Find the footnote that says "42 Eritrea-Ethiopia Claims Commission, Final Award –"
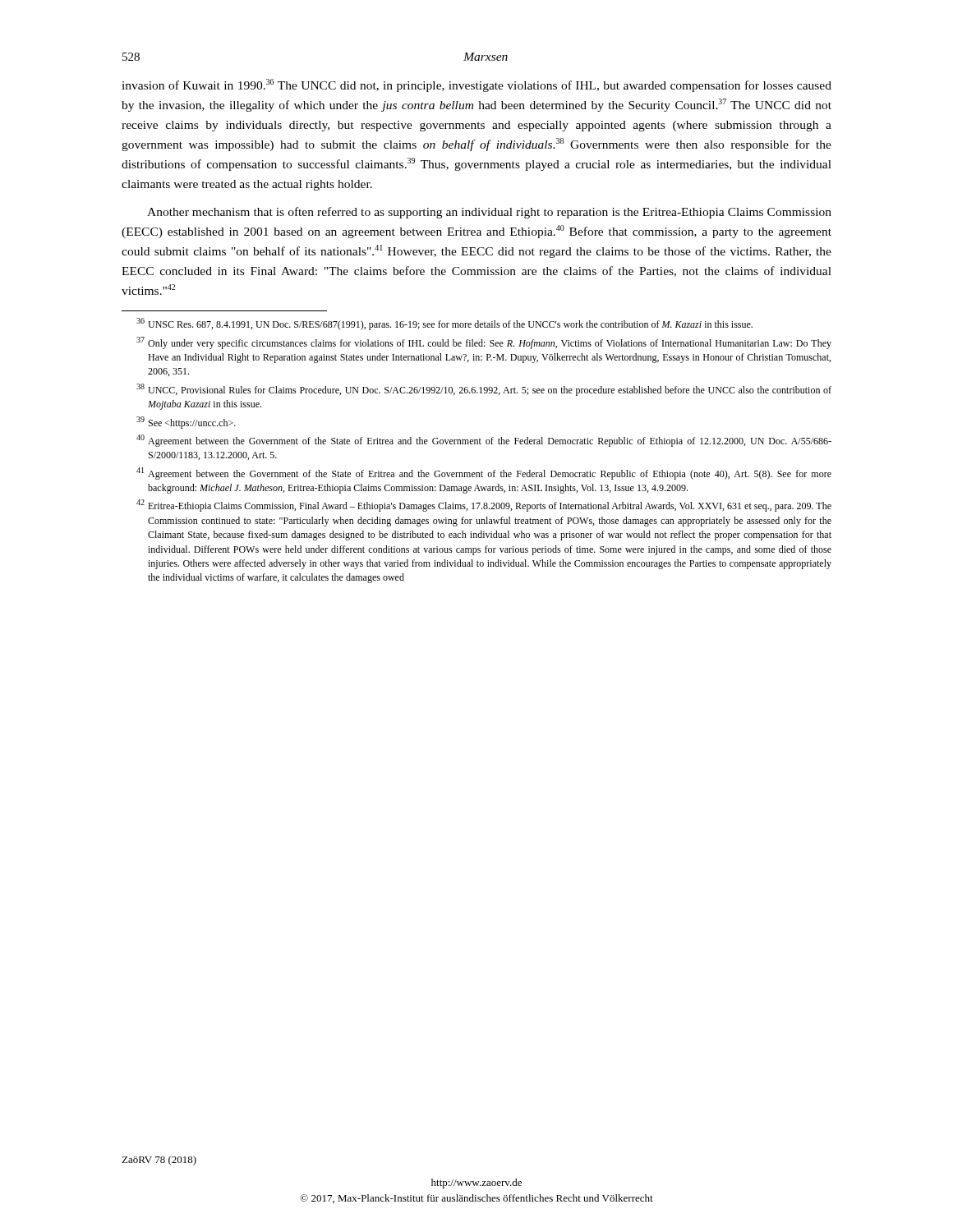 (x=476, y=543)
